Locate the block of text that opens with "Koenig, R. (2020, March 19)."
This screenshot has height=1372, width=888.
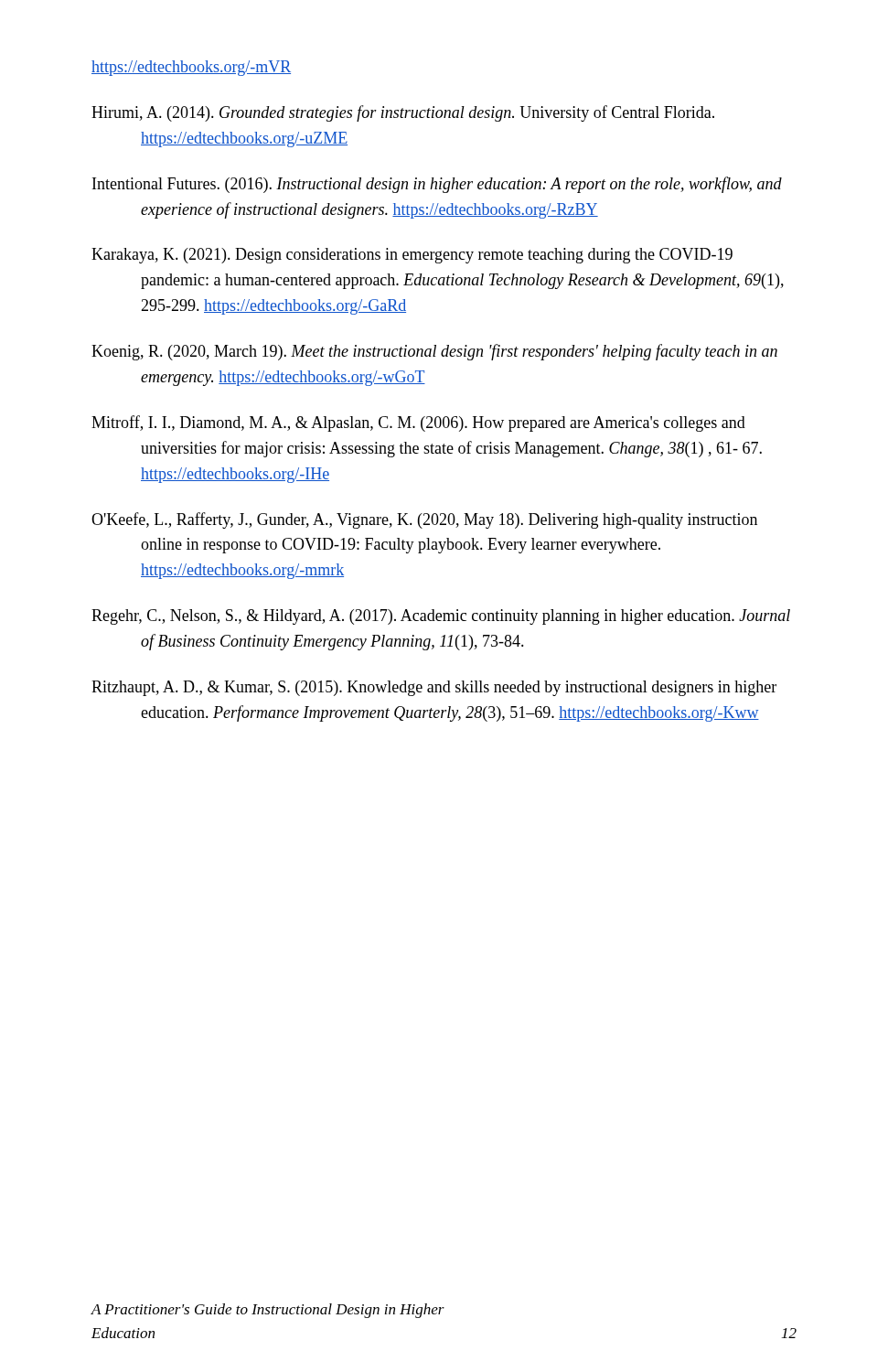click(x=435, y=364)
